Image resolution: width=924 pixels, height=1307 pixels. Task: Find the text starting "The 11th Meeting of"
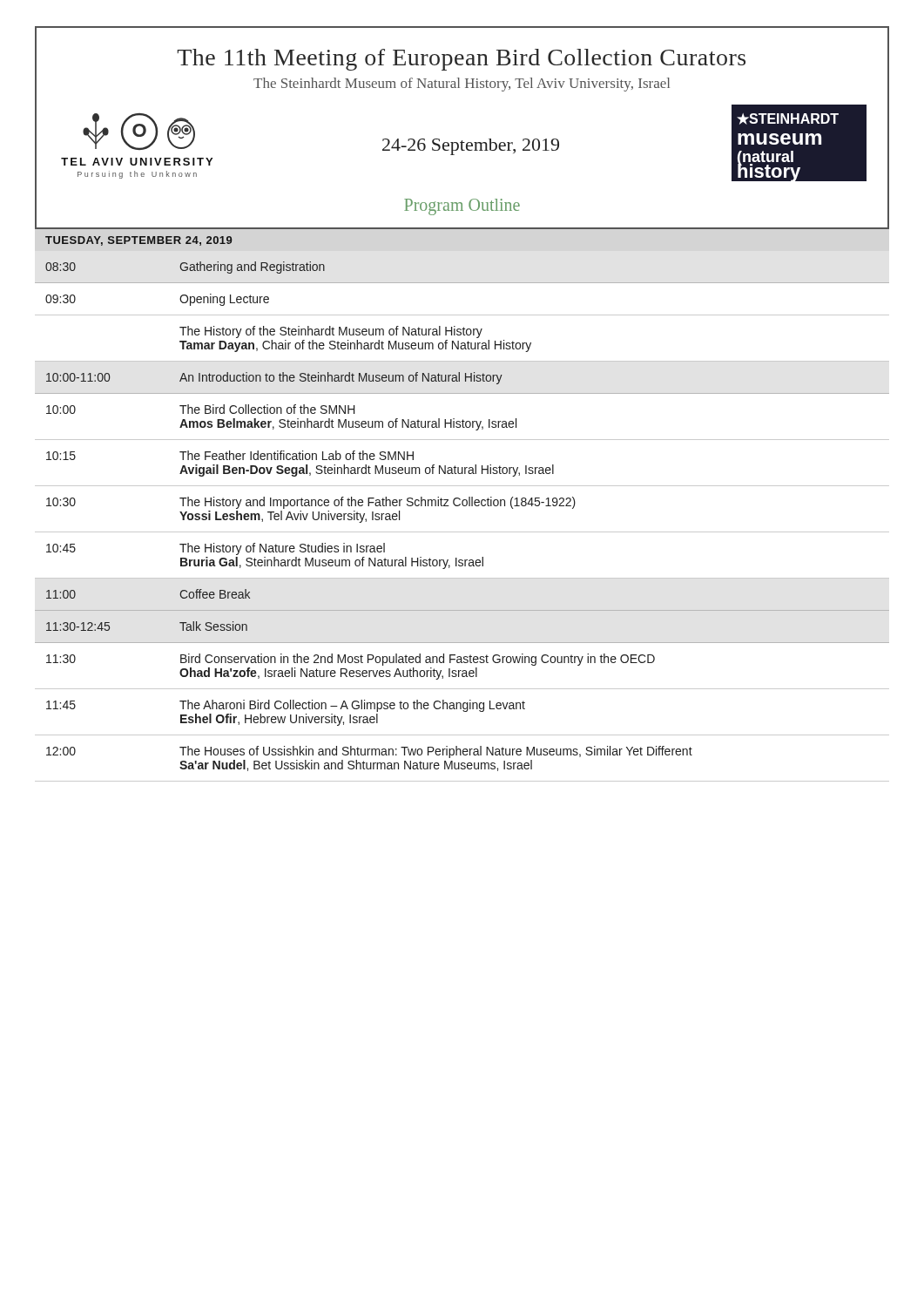pos(462,129)
